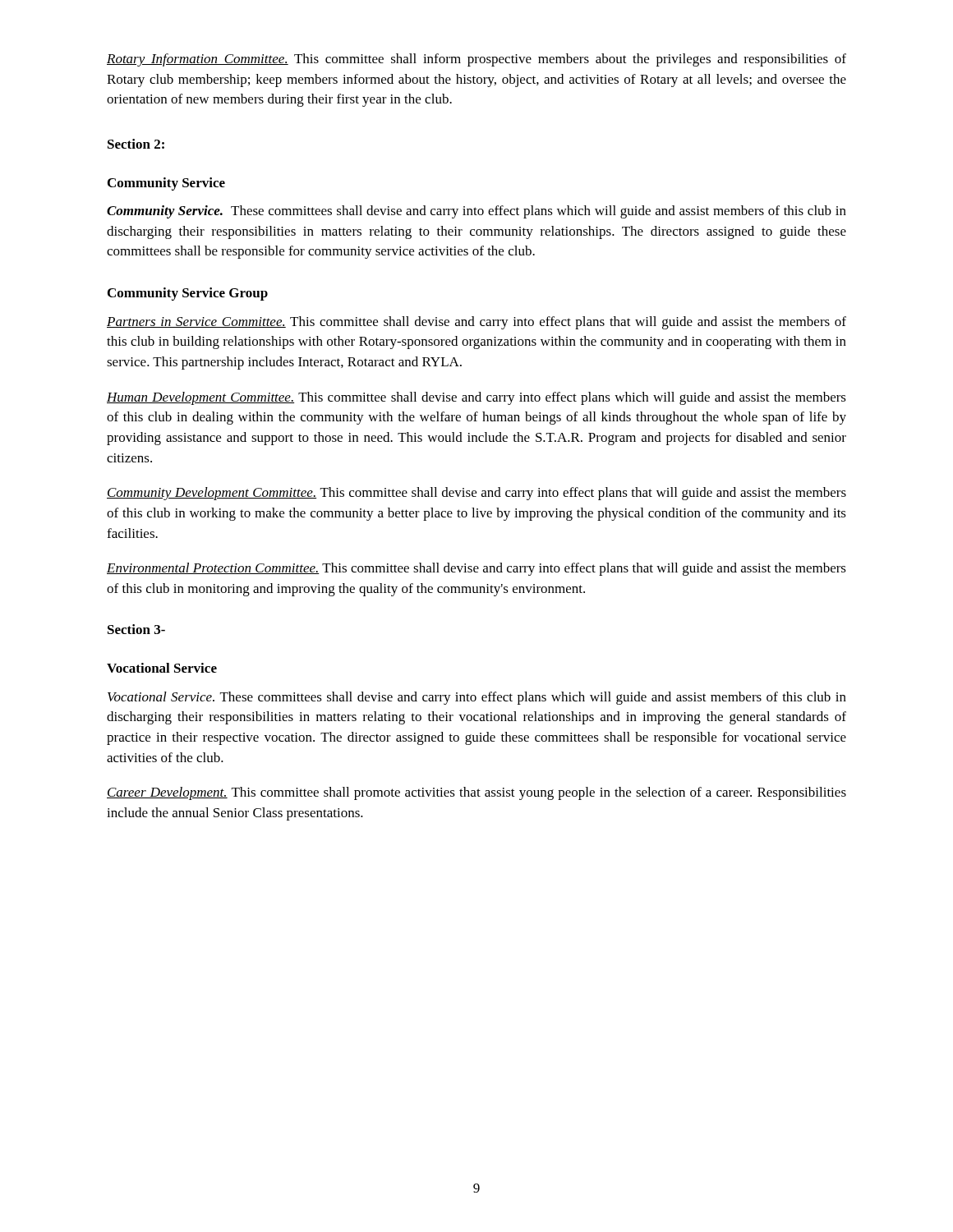Viewport: 953px width, 1232px height.
Task: Locate the text "Section 2:"
Action: 136,144
